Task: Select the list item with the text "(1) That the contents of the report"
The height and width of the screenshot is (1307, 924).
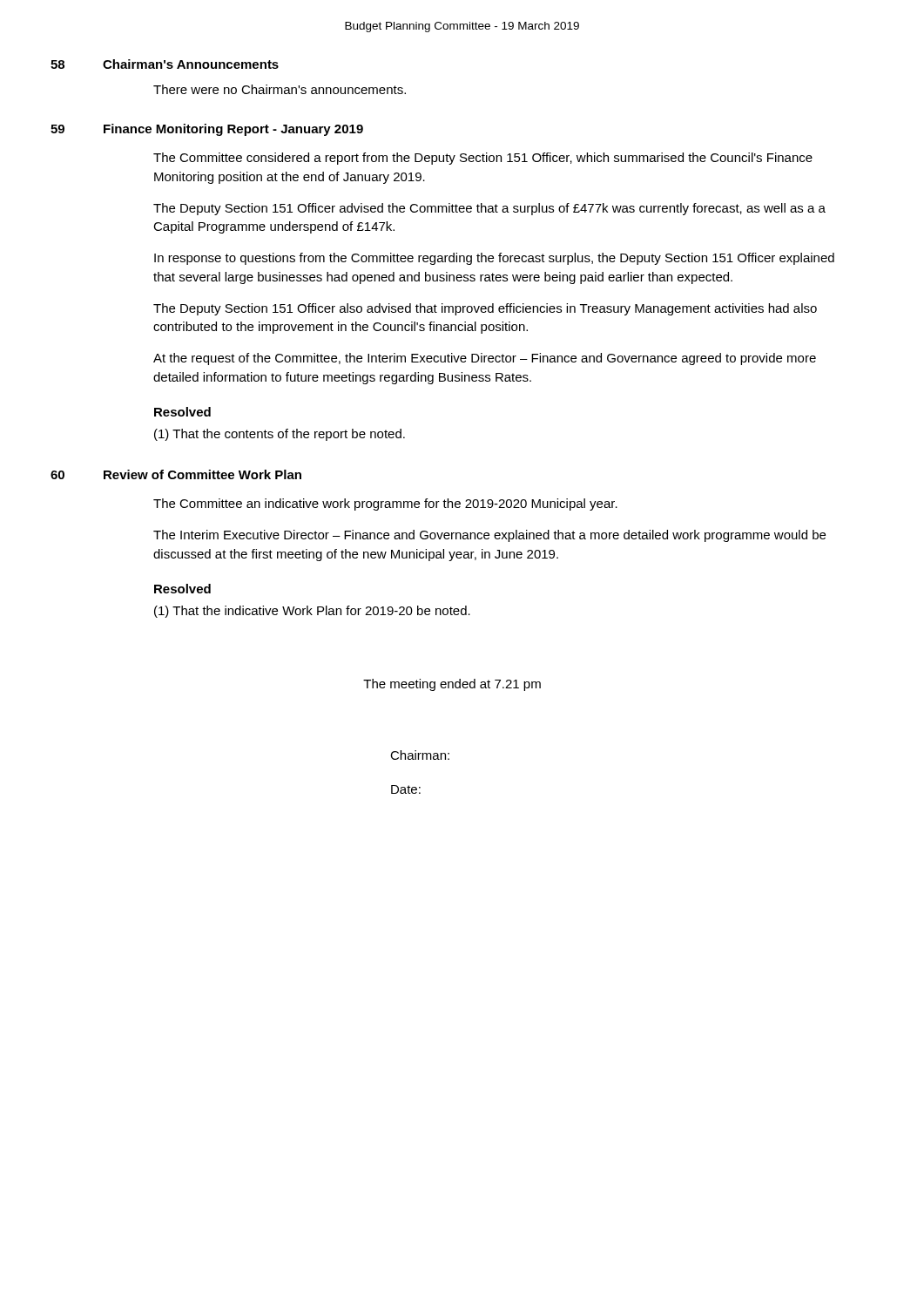Action: tap(280, 433)
